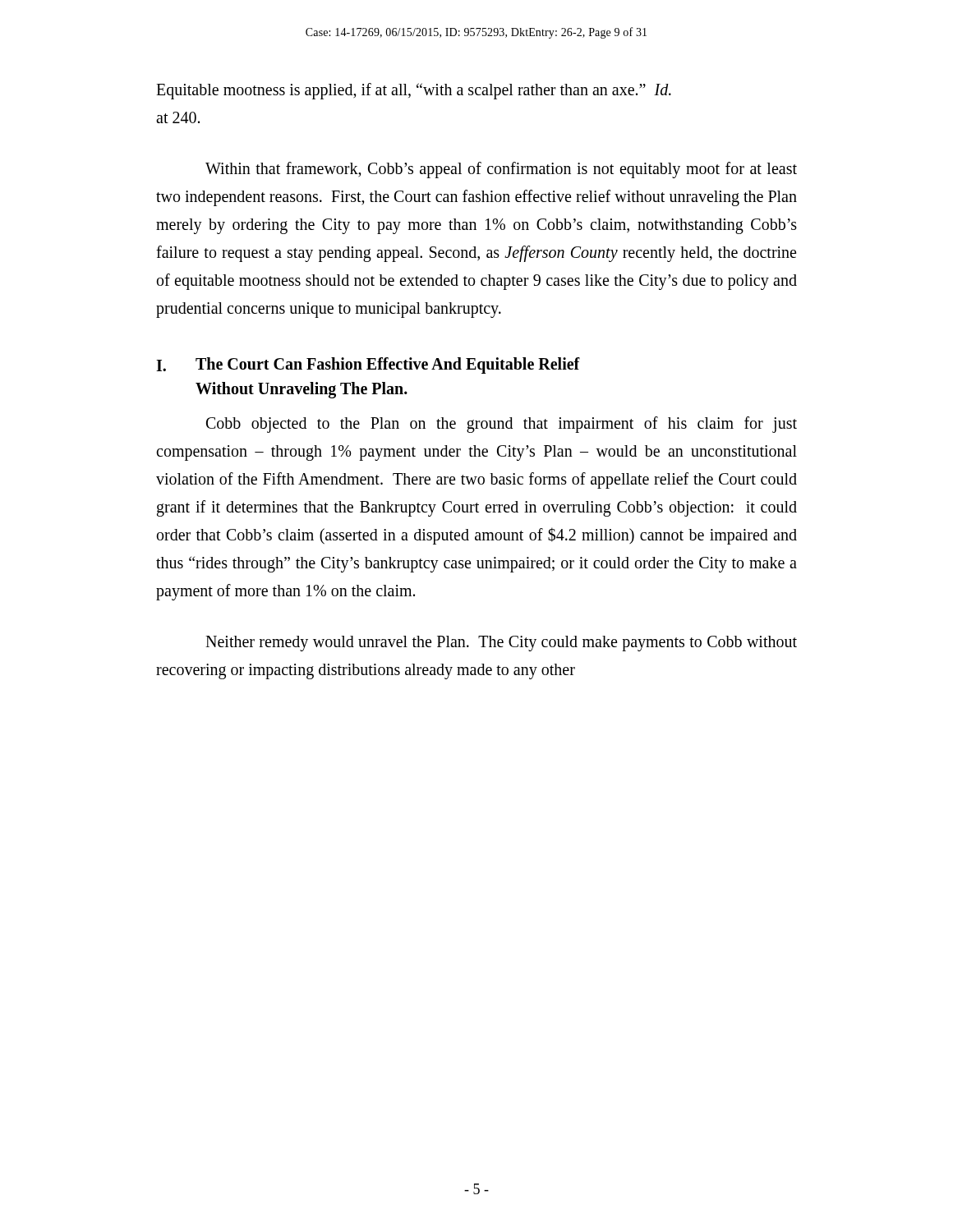Select the section header that reads "I. The Court"
The image size is (953, 1232).
(368, 376)
